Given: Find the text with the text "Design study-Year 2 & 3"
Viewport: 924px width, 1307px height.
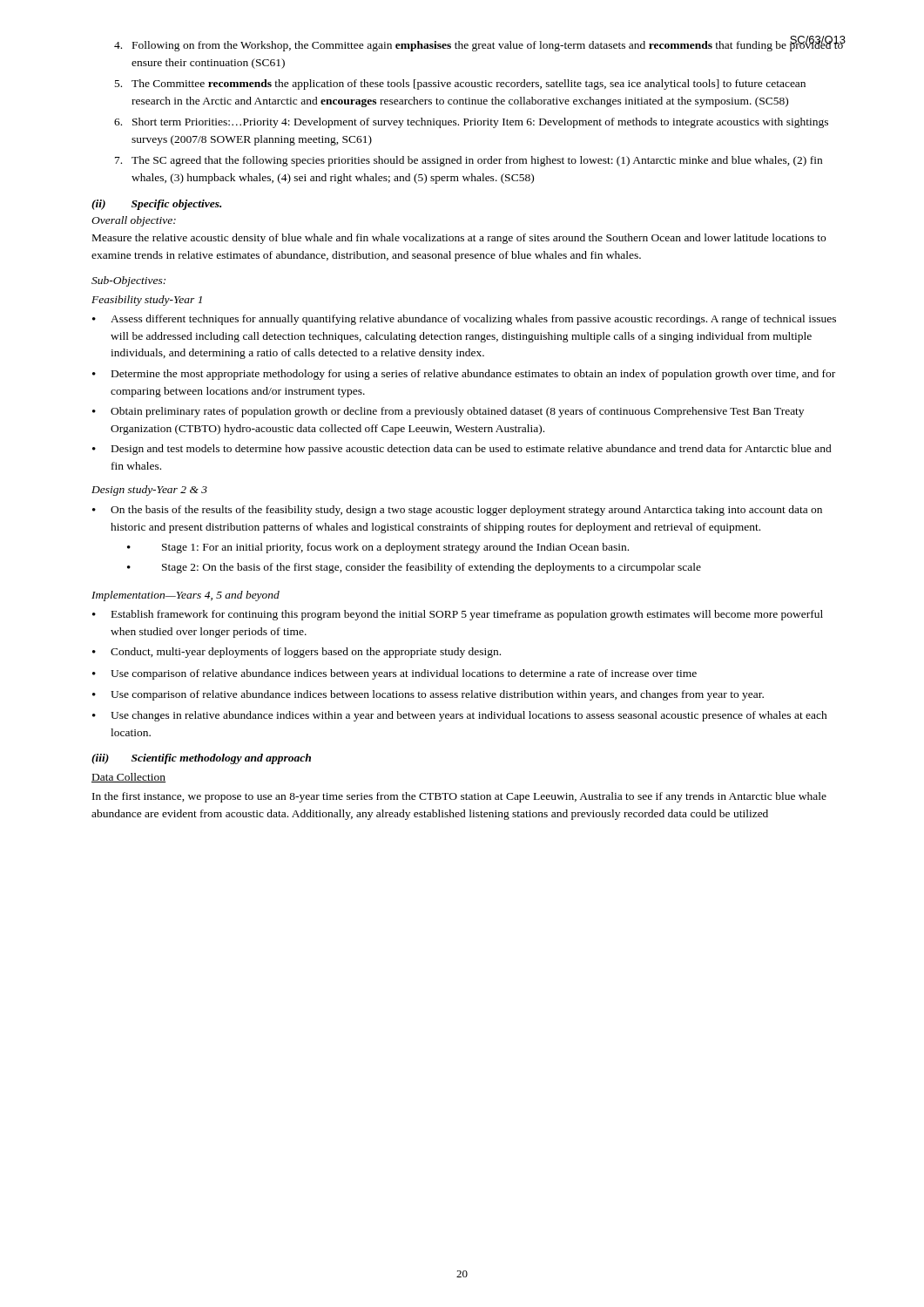Looking at the screenshot, I should 149,490.
